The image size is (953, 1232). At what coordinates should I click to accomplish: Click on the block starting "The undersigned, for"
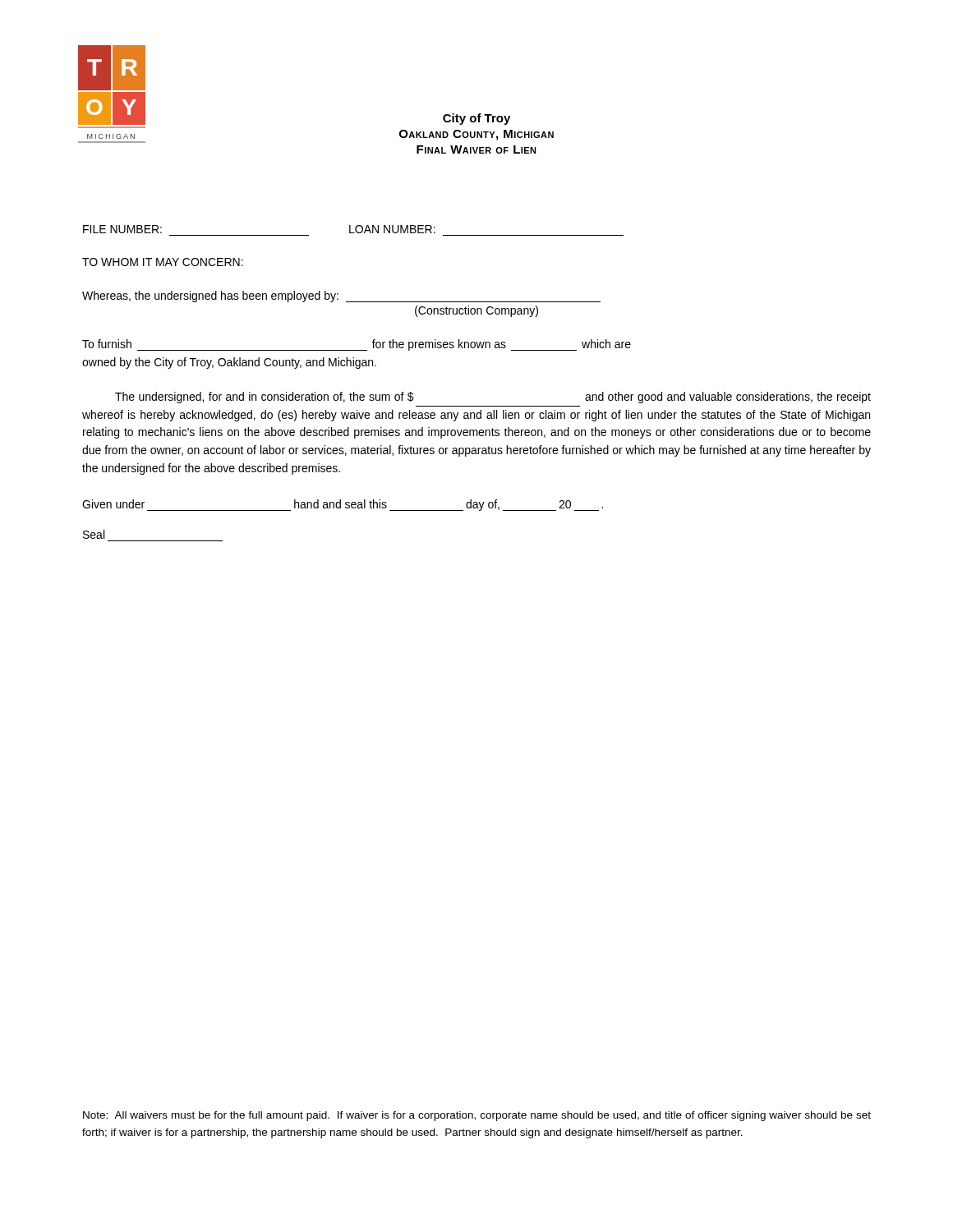(476, 432)
